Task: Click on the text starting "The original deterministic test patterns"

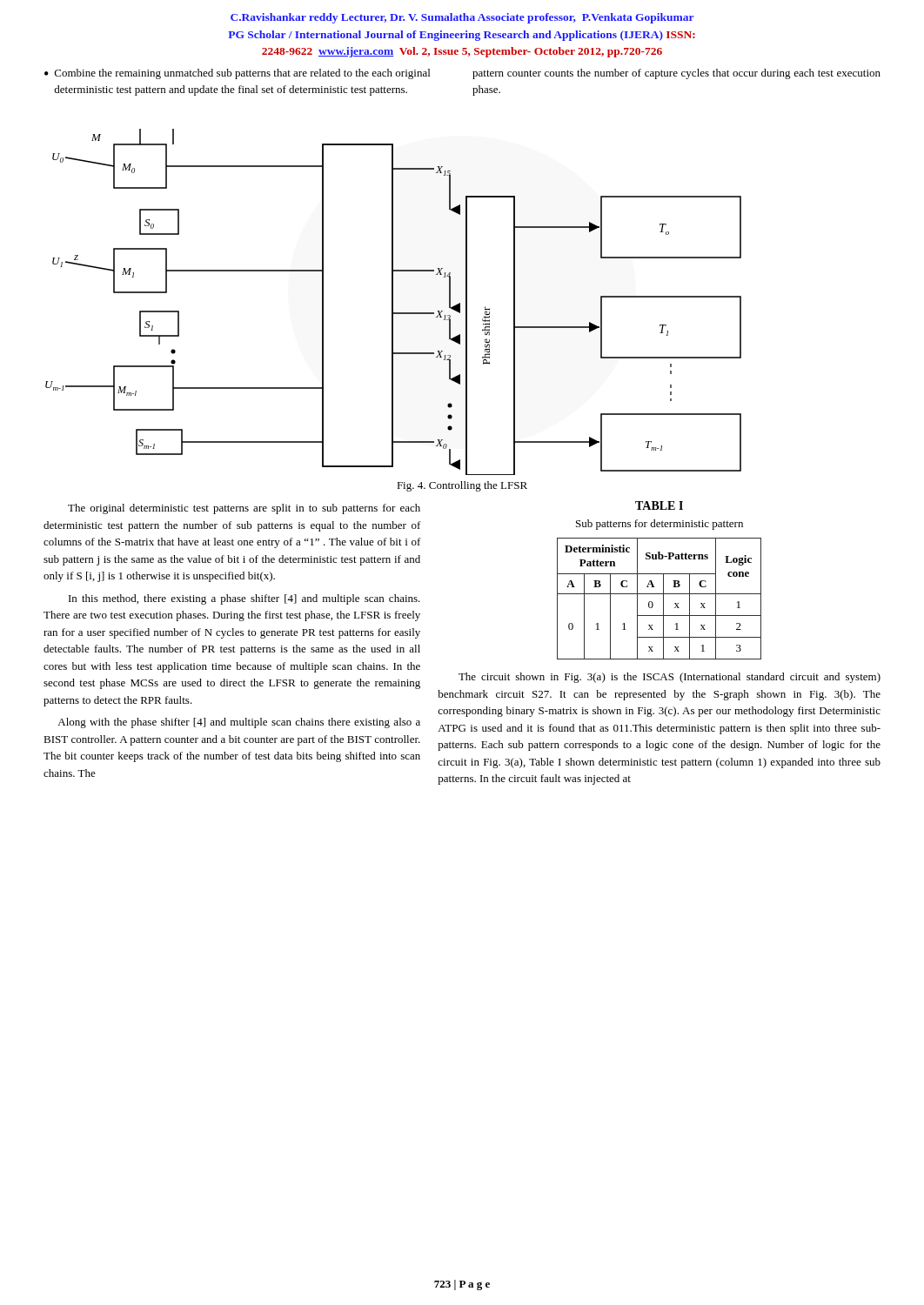Action: [232, 542]
